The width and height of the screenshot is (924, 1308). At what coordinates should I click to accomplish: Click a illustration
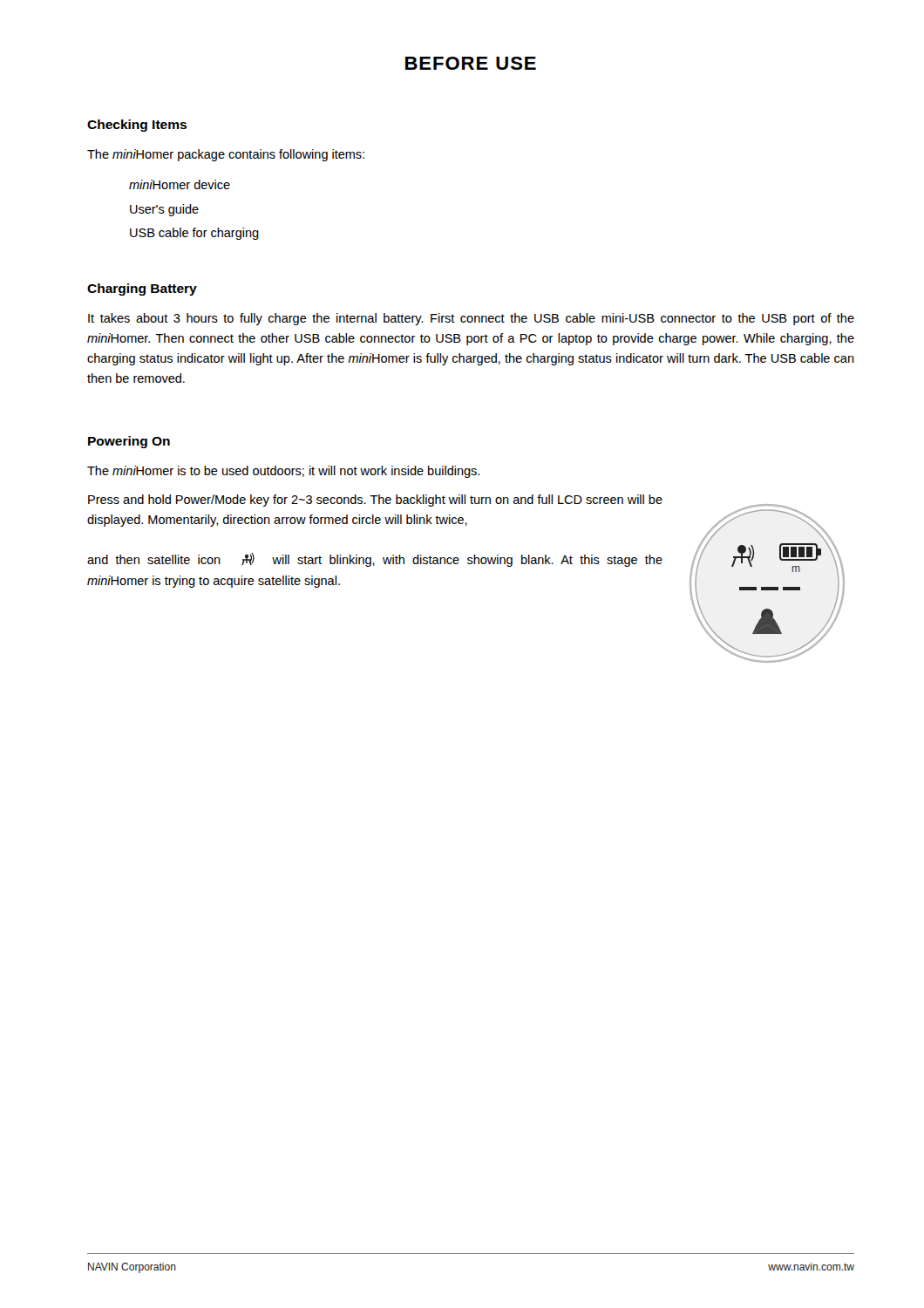click(767, 584)
